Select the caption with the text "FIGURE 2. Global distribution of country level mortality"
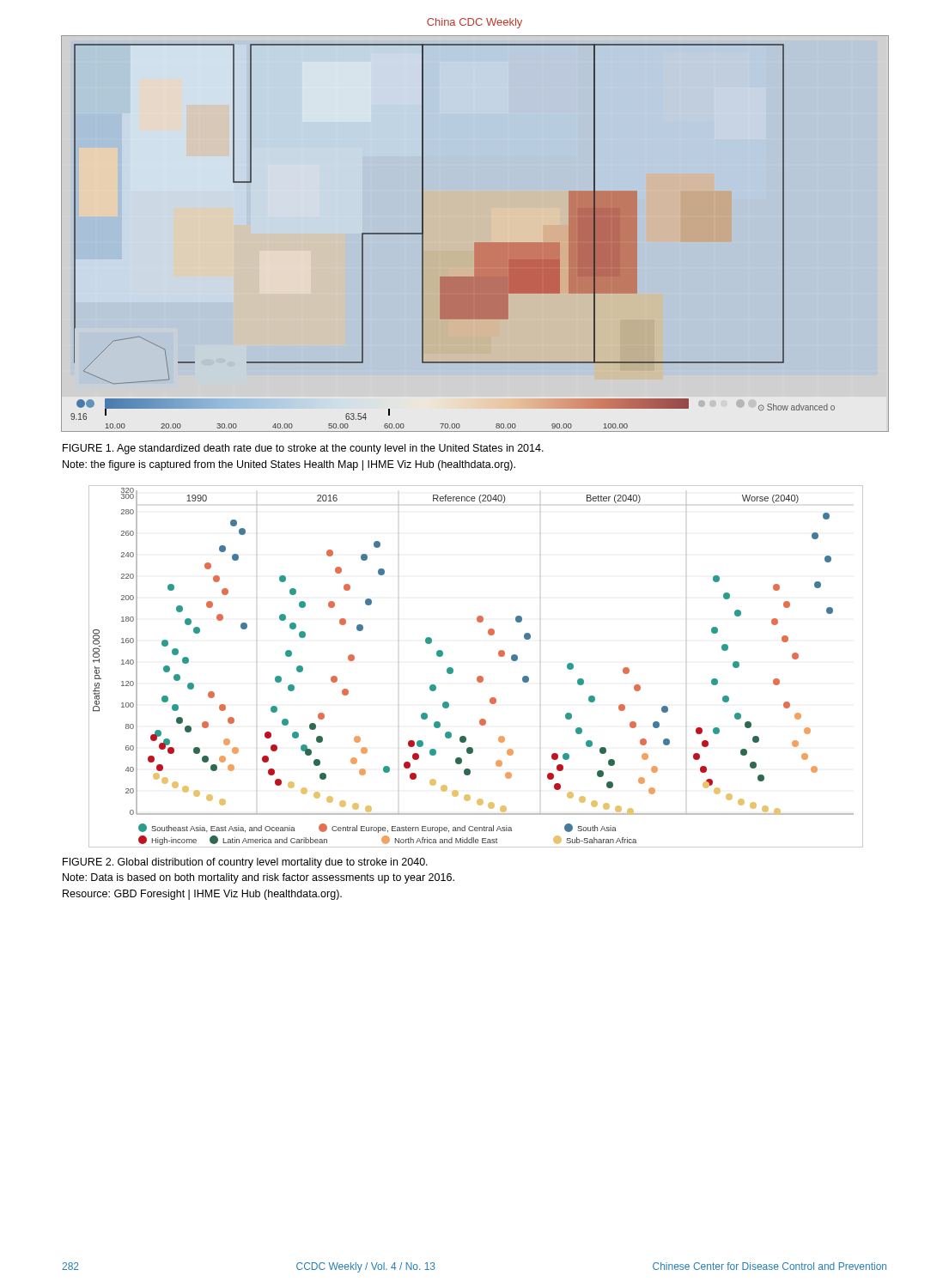This screenshot has width=949, height=1288. pyautogui.click(x=258, y=878)
